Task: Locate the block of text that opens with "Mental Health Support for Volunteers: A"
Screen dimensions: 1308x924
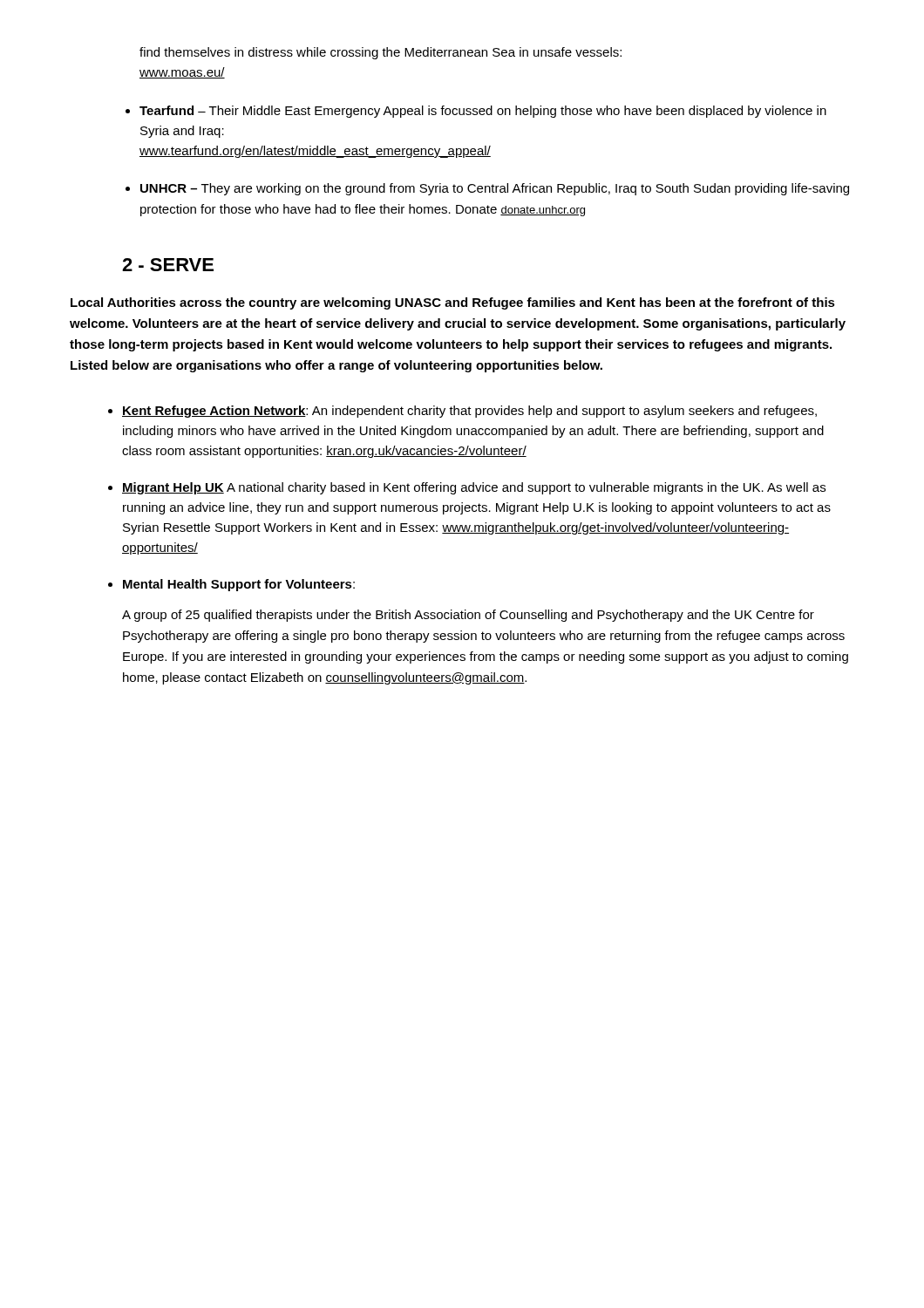Action: click(x=488, y=631)
